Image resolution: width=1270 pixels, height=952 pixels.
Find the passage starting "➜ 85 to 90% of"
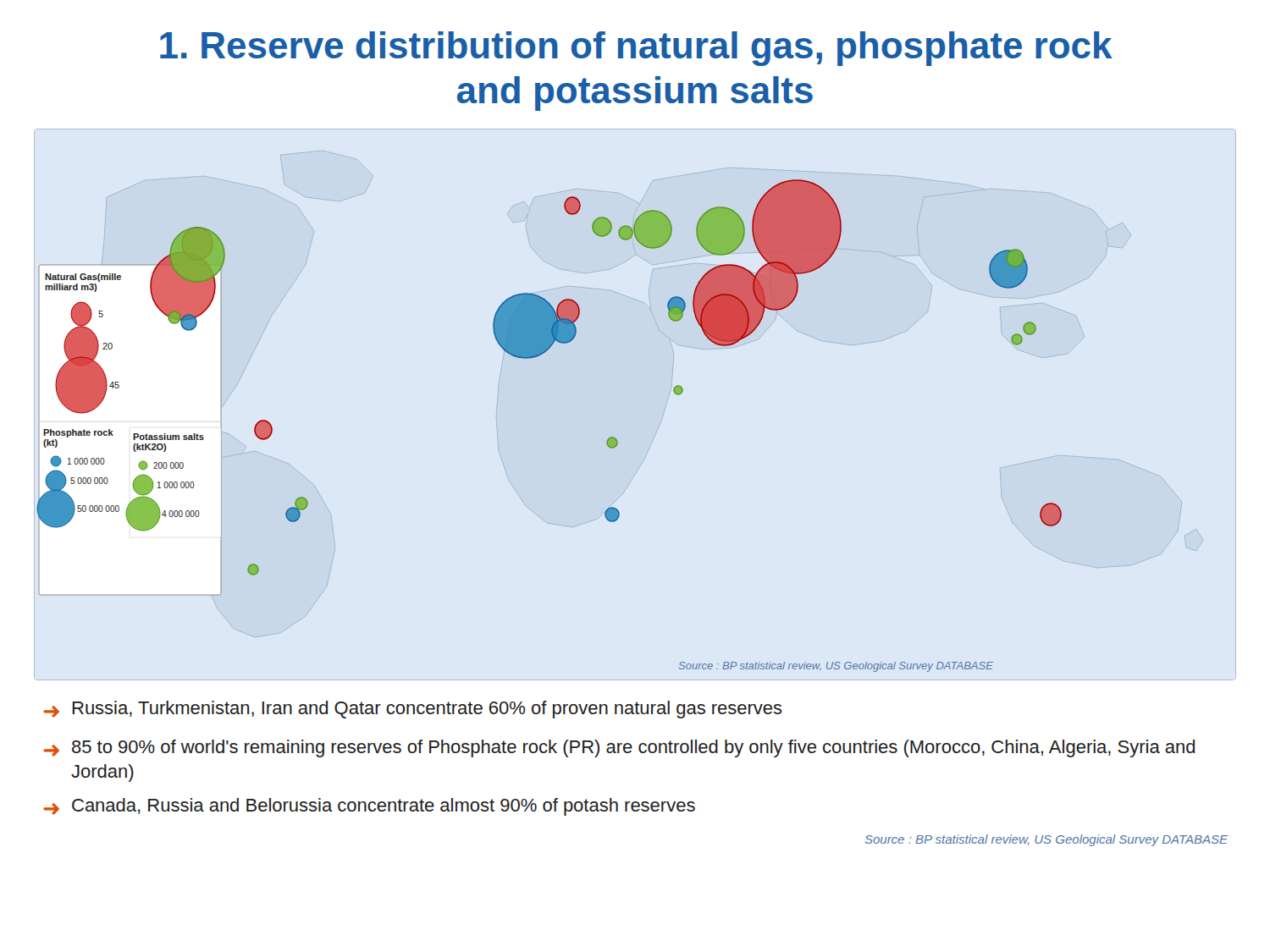(635, 759)
